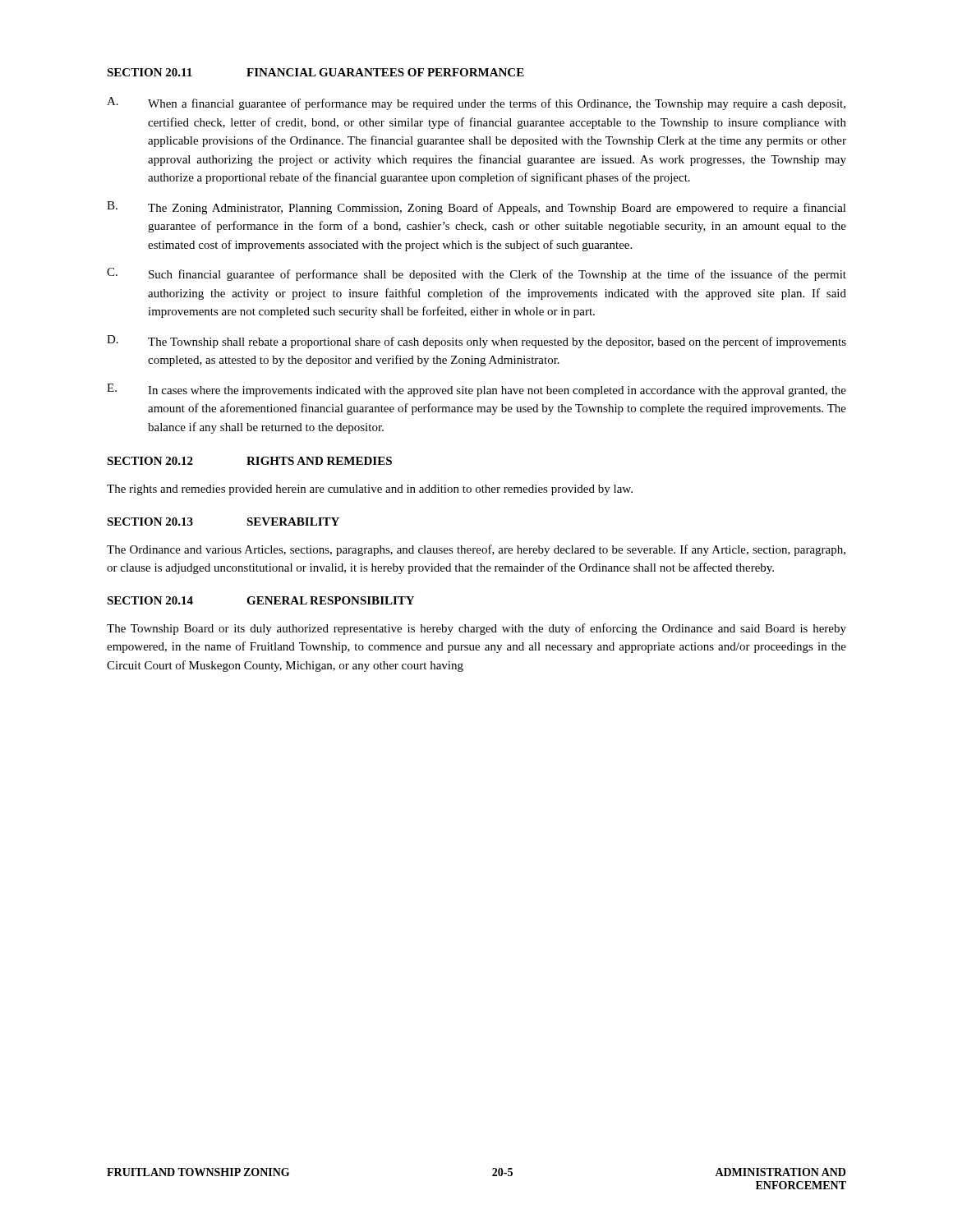Screen dimensions: 1232x953
Task: Select the list item that reads "A. When a"
Action: (476, 141)
